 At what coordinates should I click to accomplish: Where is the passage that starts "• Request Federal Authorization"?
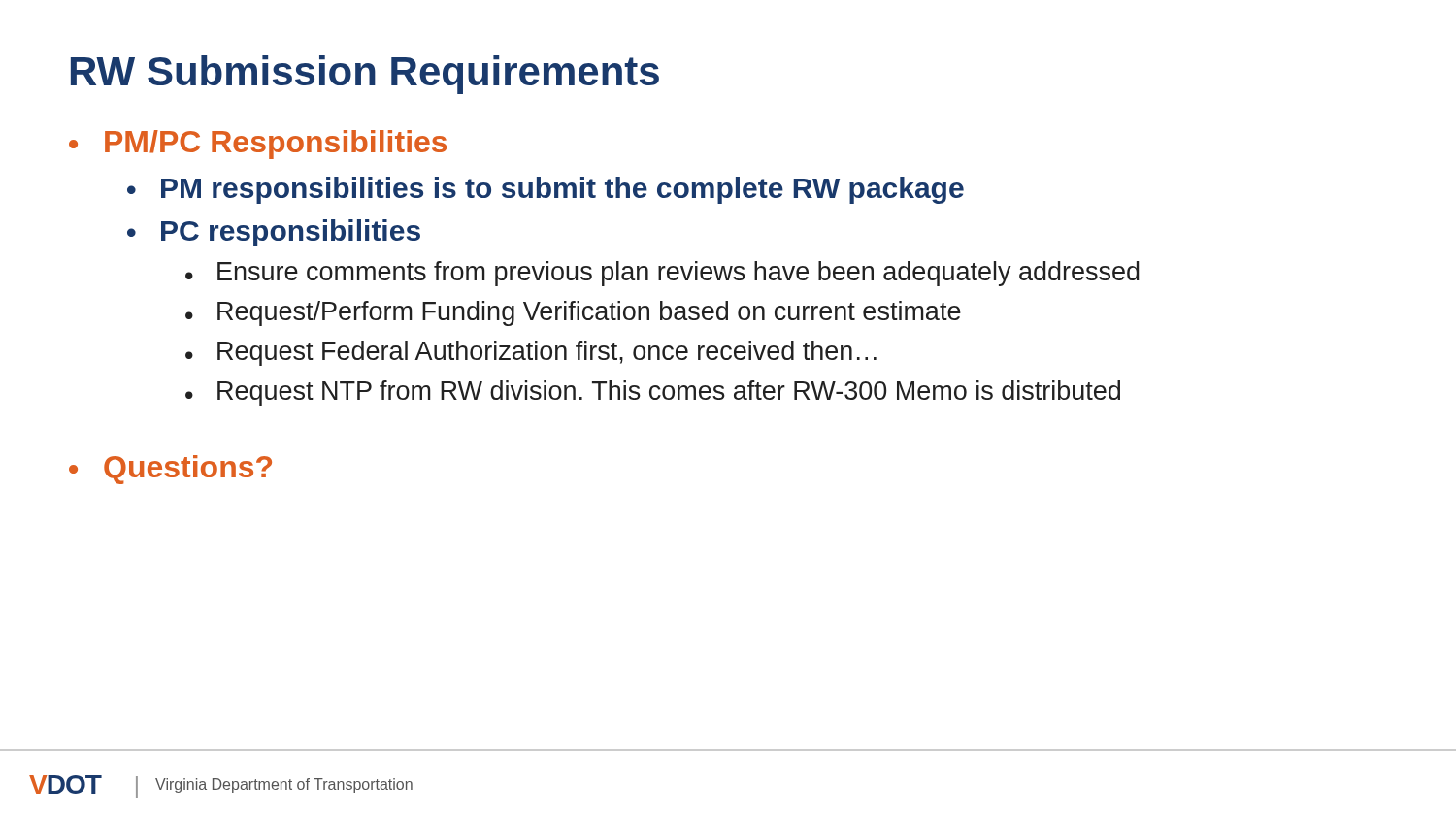pyautogui.click(x=532, y=354)
